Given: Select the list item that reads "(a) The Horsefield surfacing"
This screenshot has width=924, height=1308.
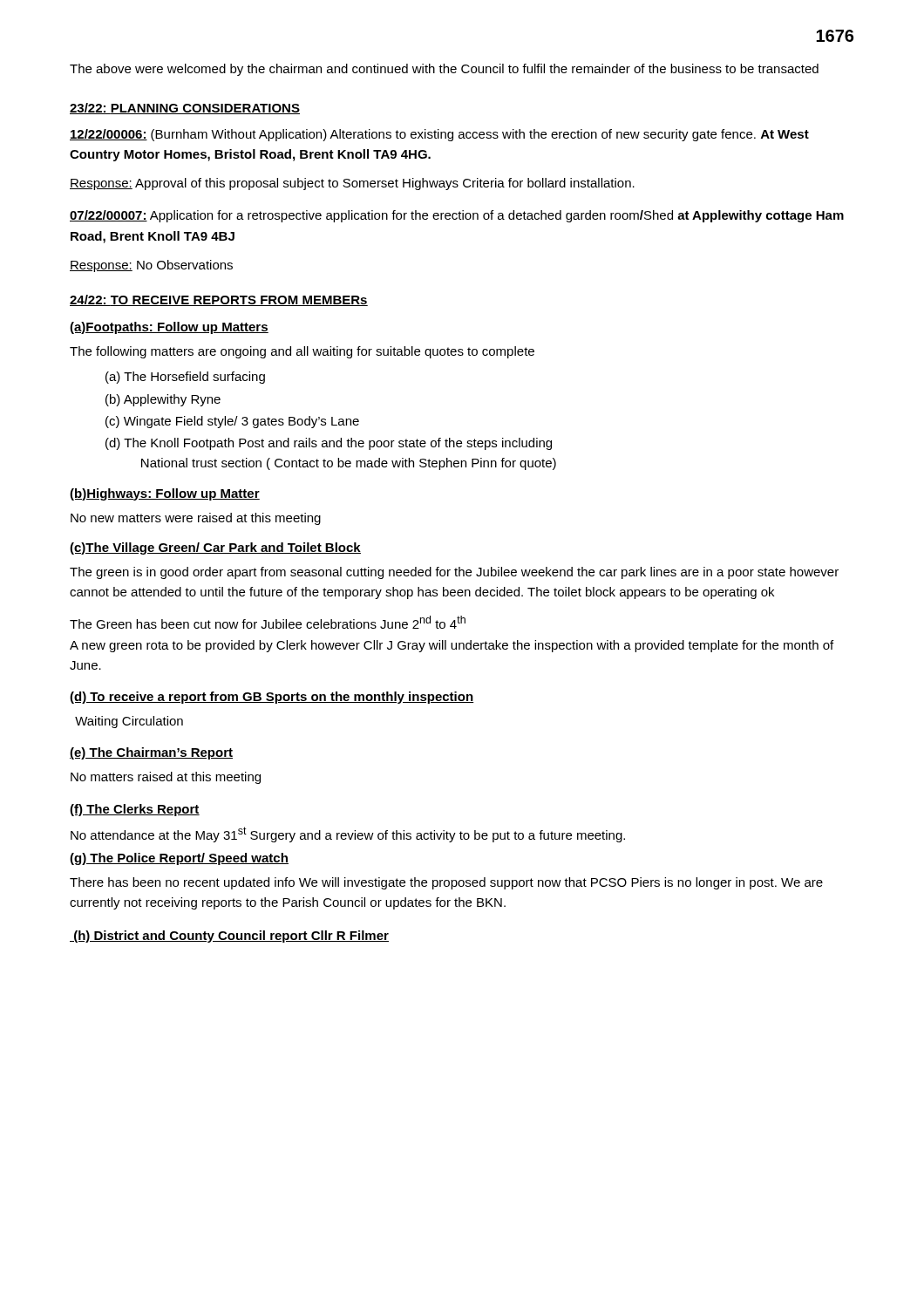Looking at the screenshot, I should (185, 377).
